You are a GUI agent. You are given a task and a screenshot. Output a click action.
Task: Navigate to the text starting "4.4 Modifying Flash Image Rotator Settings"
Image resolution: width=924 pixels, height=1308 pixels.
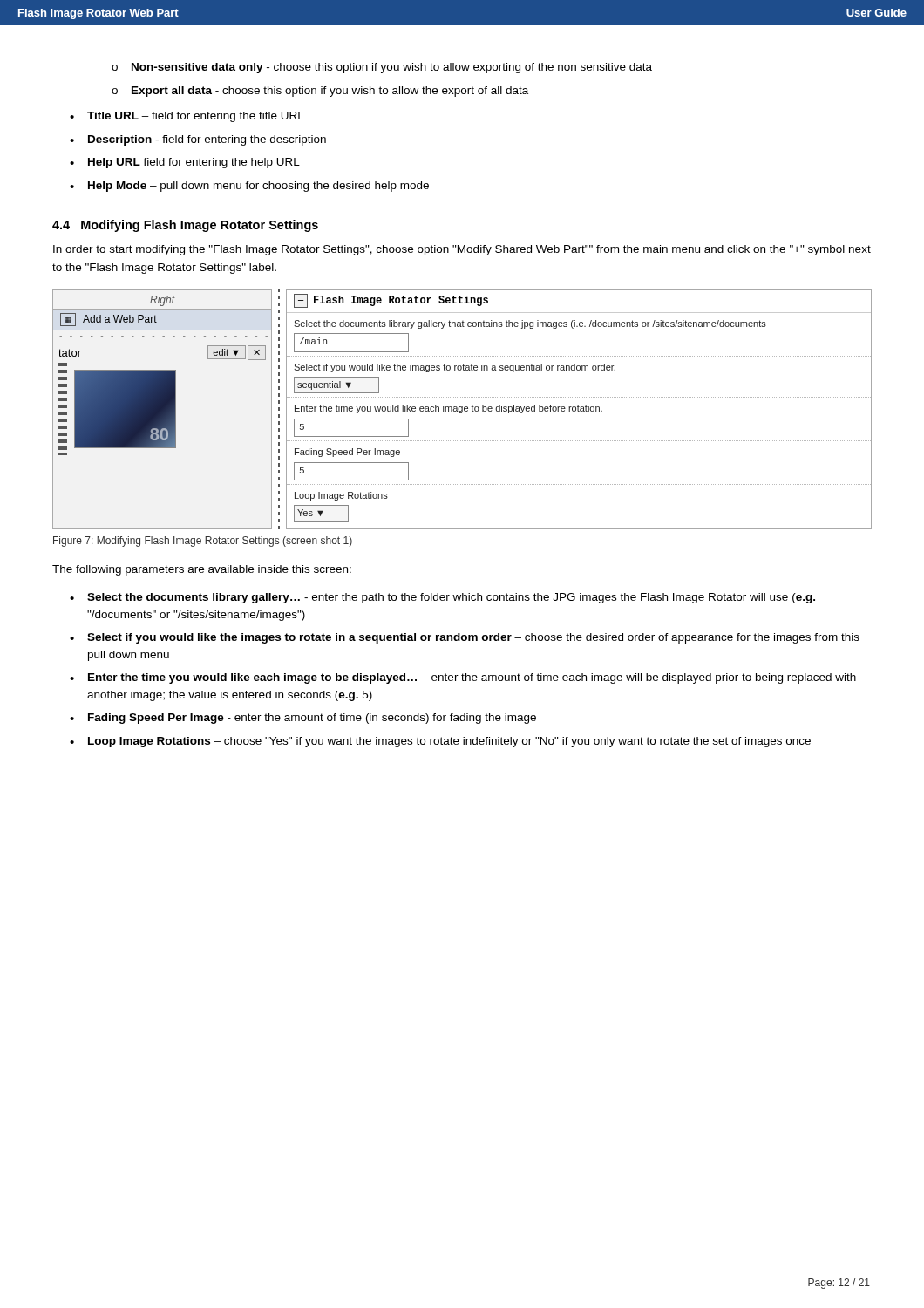pos(185,225)
